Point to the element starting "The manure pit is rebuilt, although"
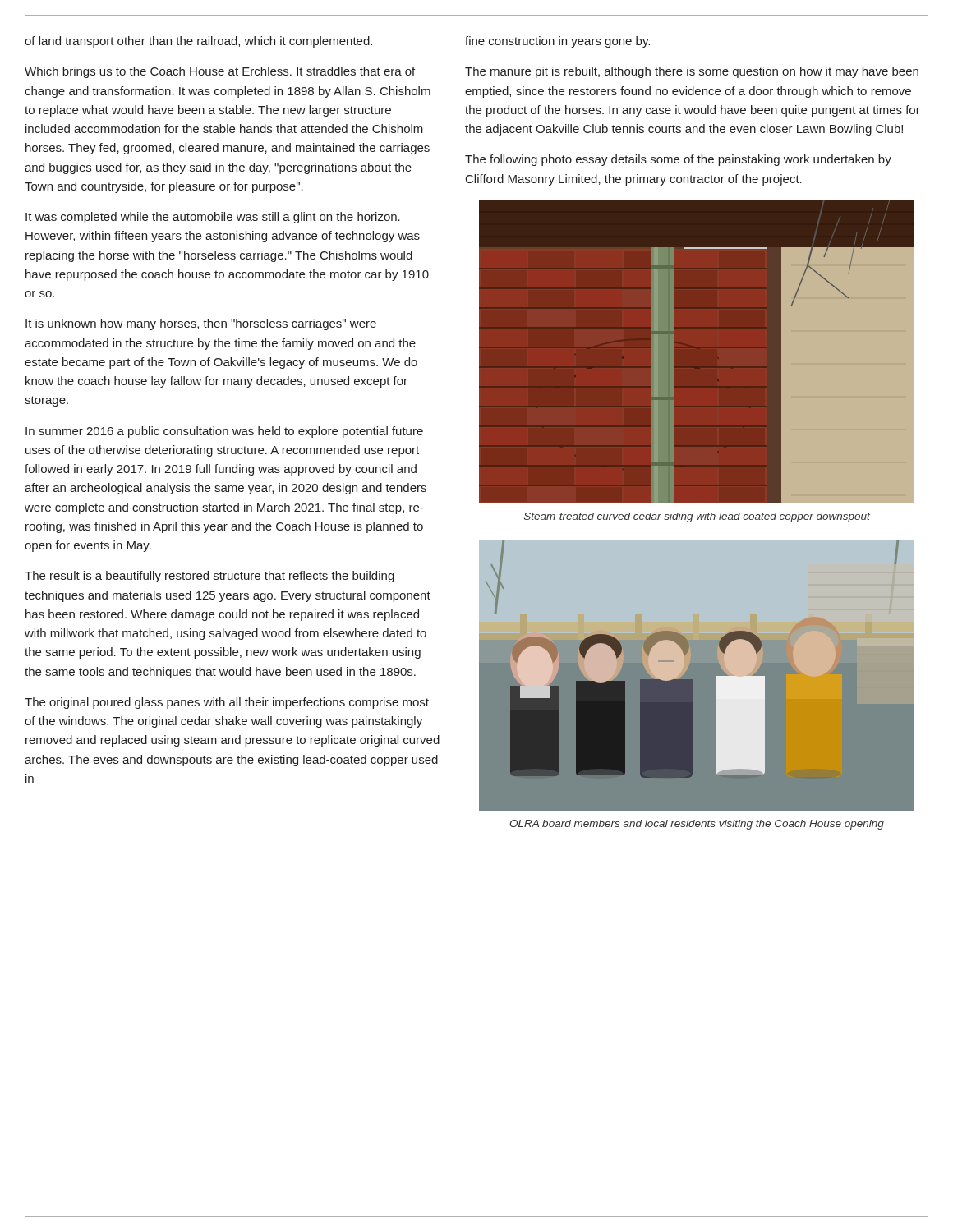953x1232 pixels. (692, 100)
